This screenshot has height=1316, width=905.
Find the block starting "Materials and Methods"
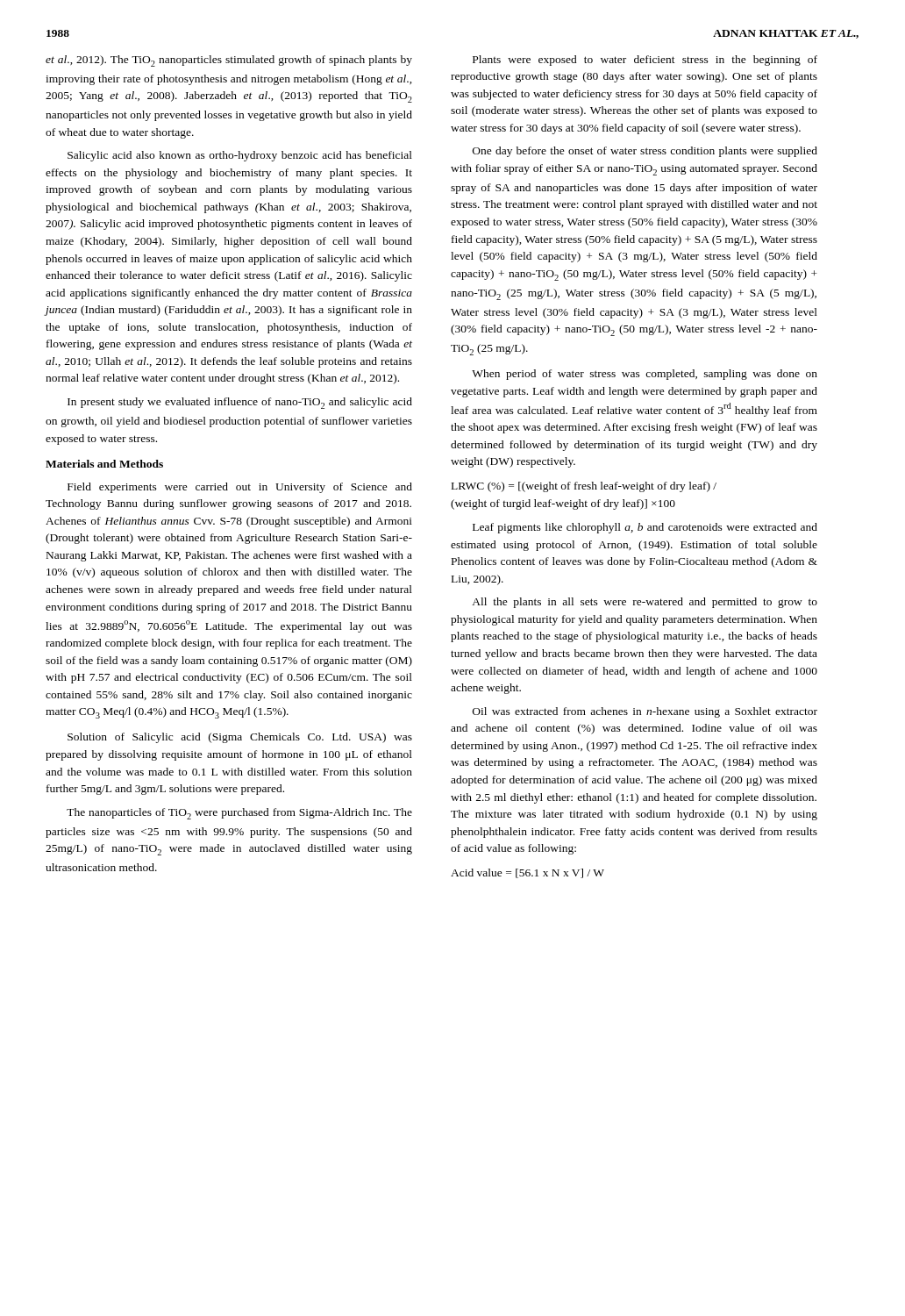[x=104, y=464]
